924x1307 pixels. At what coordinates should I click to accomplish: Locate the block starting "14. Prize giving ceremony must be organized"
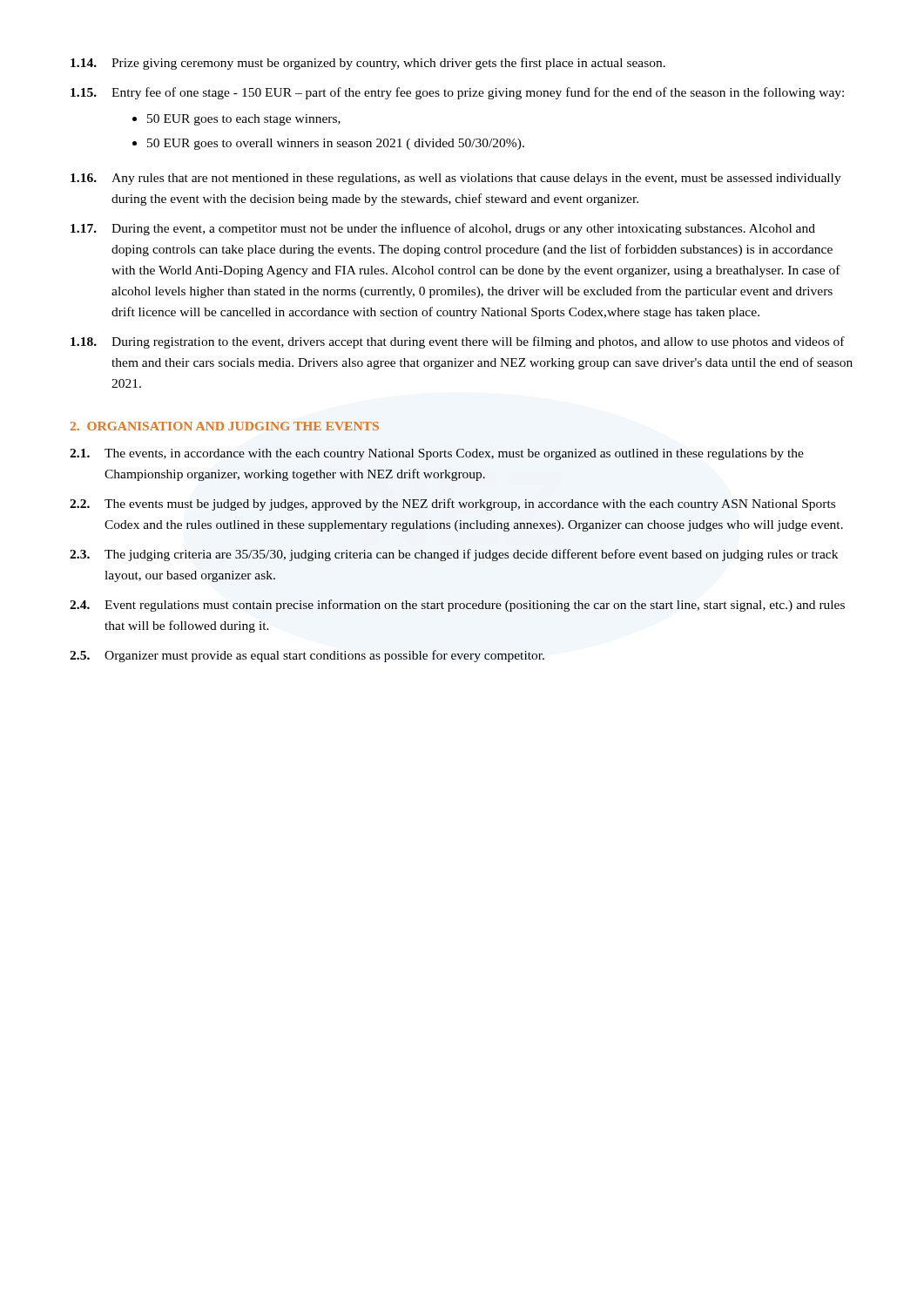[462, 63]
